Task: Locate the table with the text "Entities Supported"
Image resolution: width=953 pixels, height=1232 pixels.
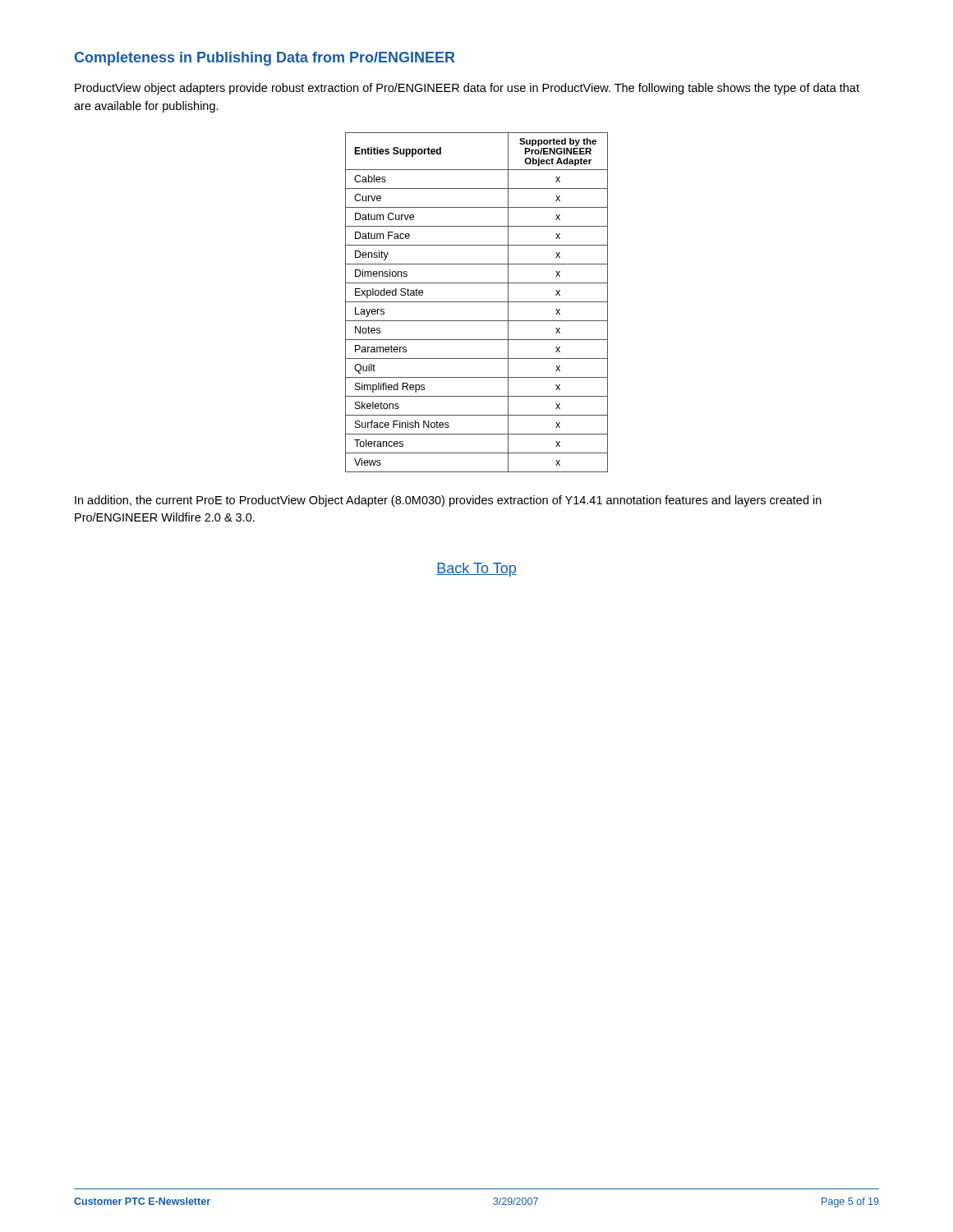Action: point(476,302)
